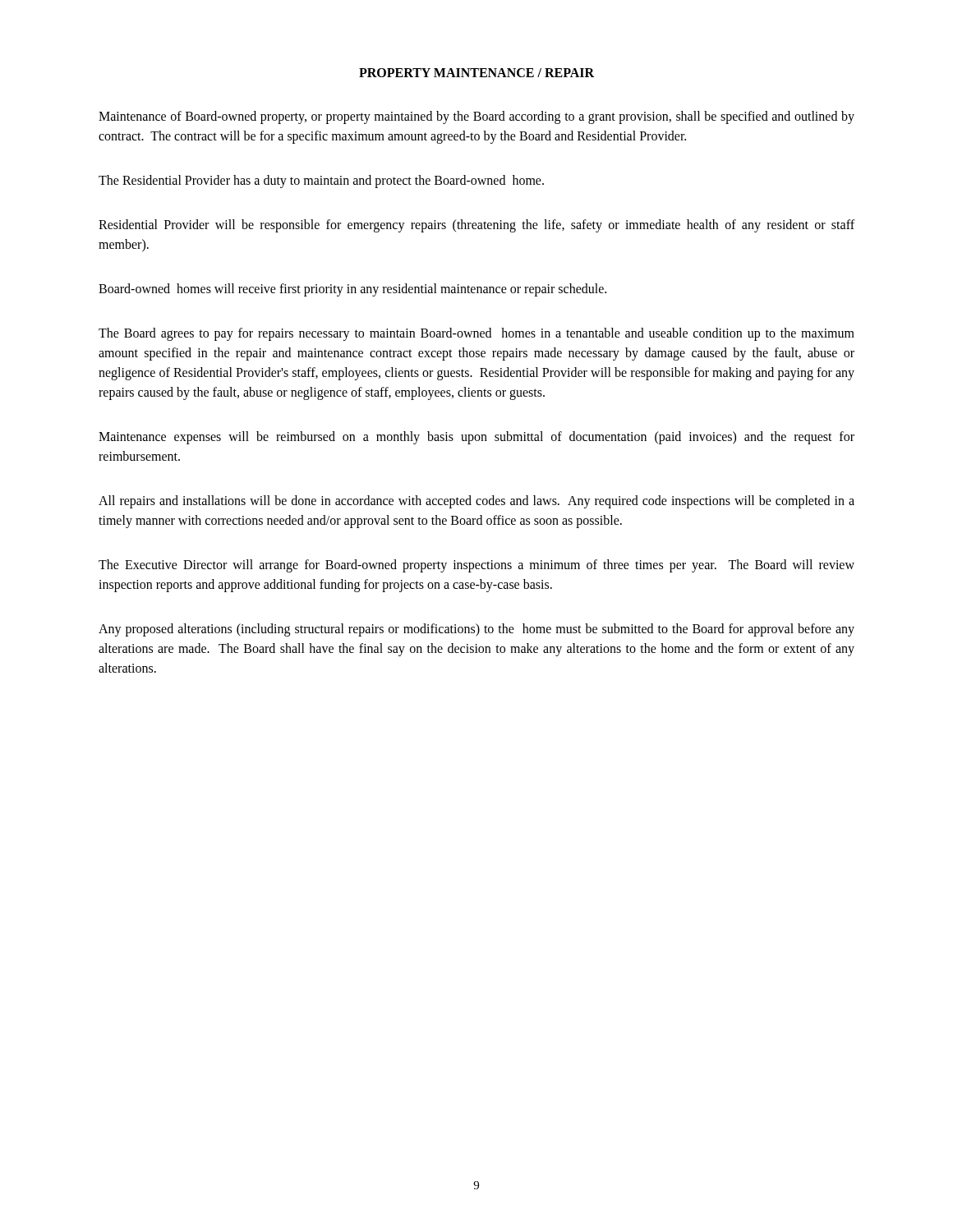953x1232 pixels.
Task: Locate the element starting "The Residential Provider has a"
Action: coord(322,180)
